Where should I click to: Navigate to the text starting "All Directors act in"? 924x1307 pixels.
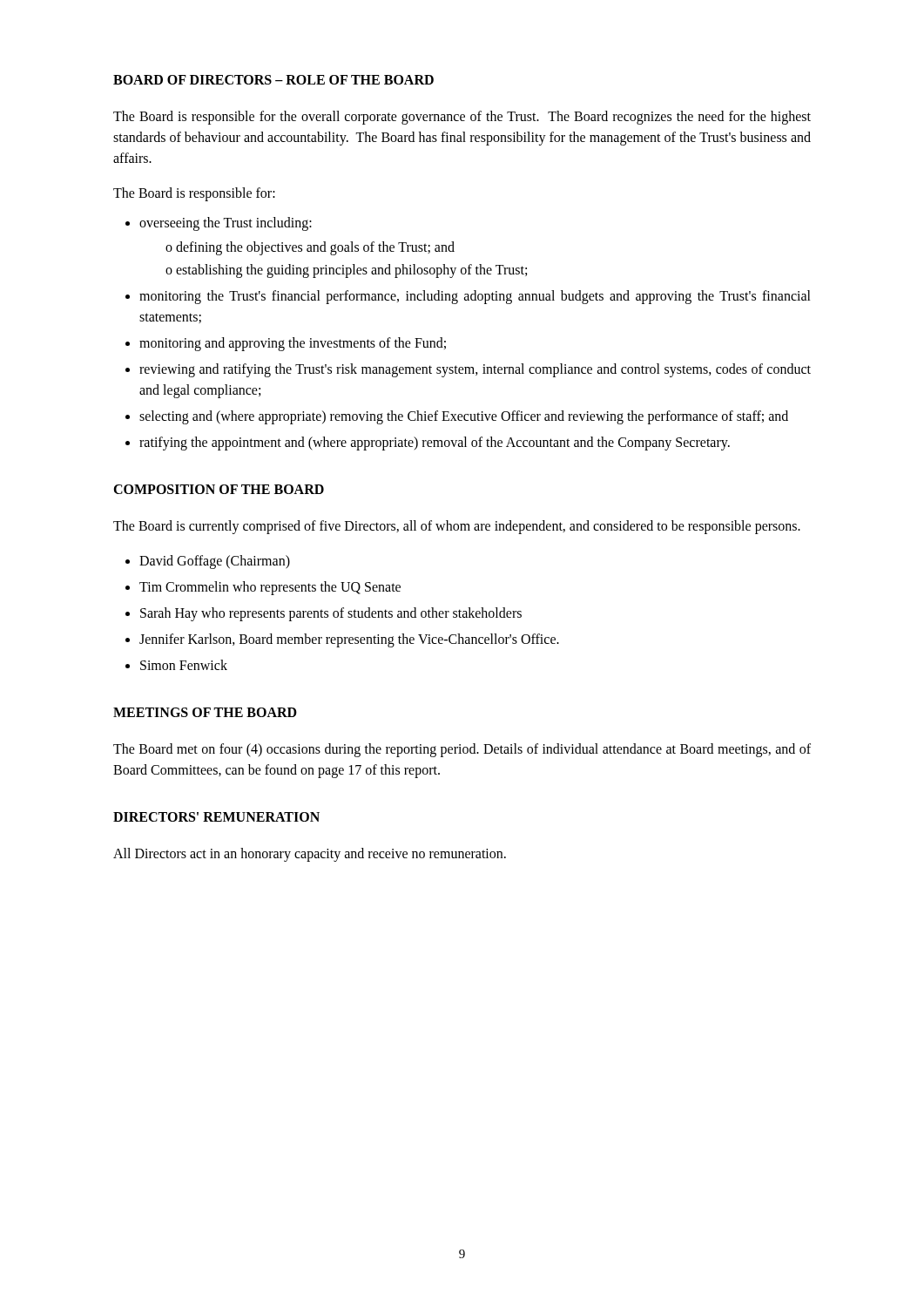pyautogui.click(x=310, y=853)
